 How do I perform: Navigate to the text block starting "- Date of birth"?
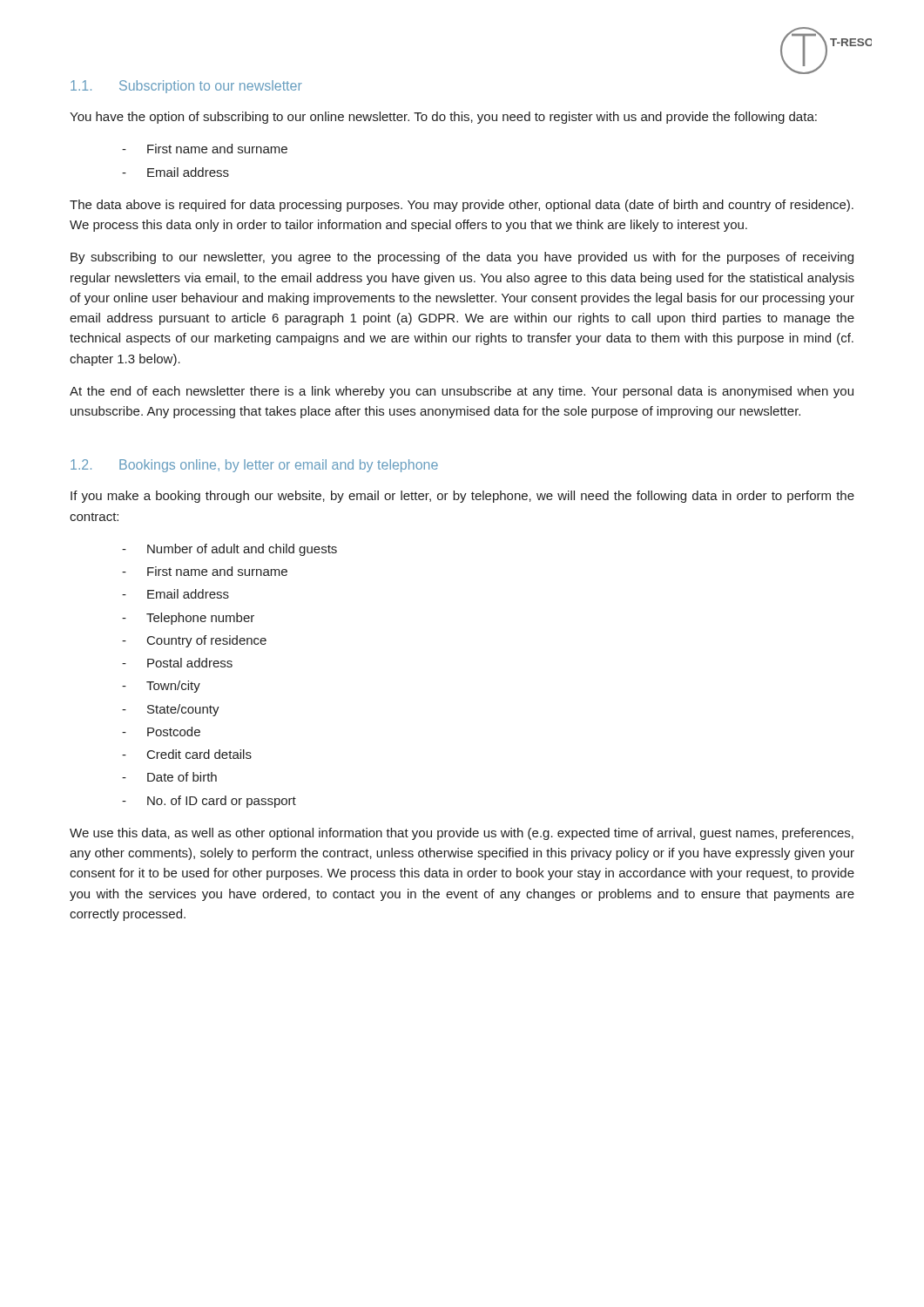(170, 777)
